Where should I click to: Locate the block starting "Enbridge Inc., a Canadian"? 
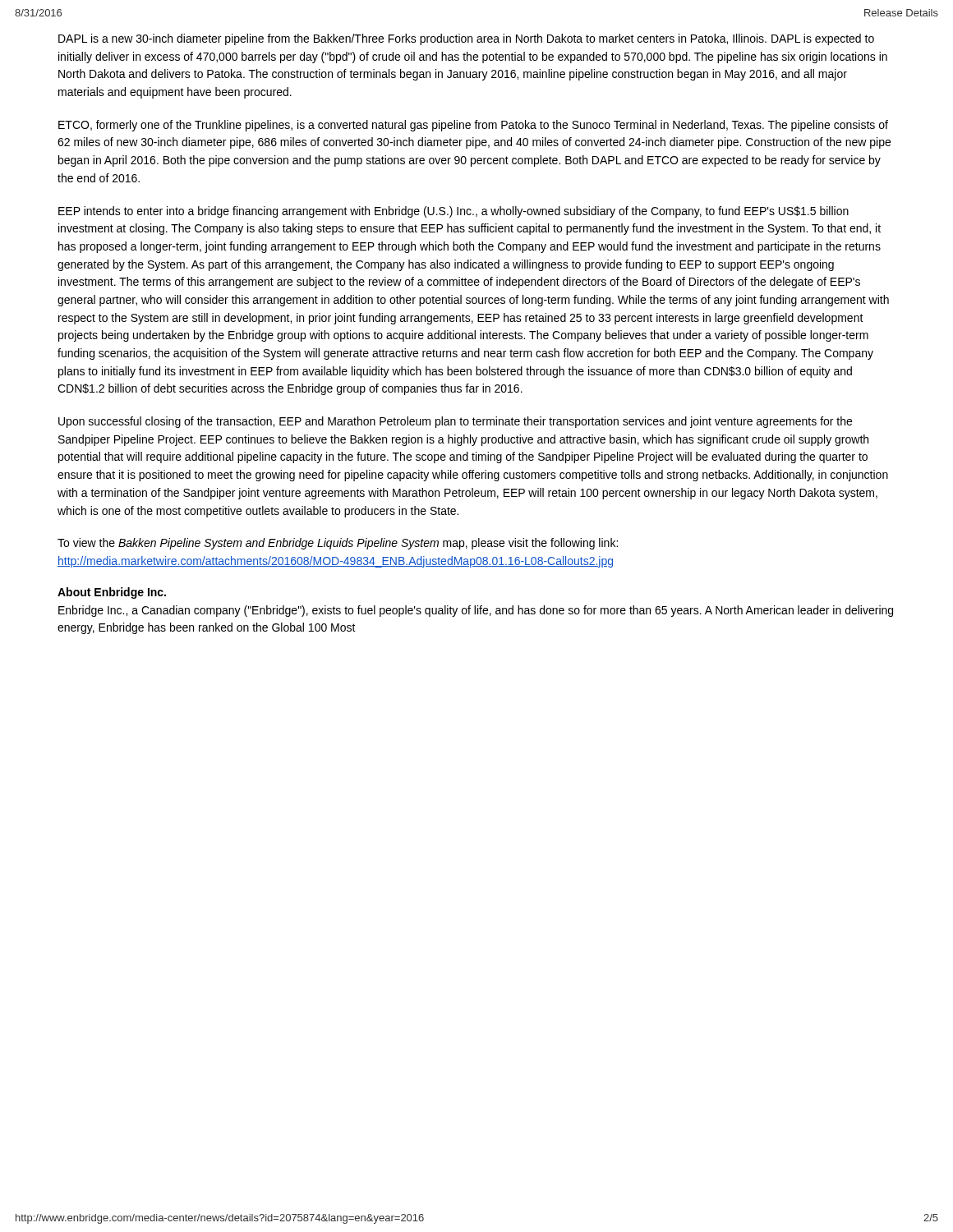(476, 620)
